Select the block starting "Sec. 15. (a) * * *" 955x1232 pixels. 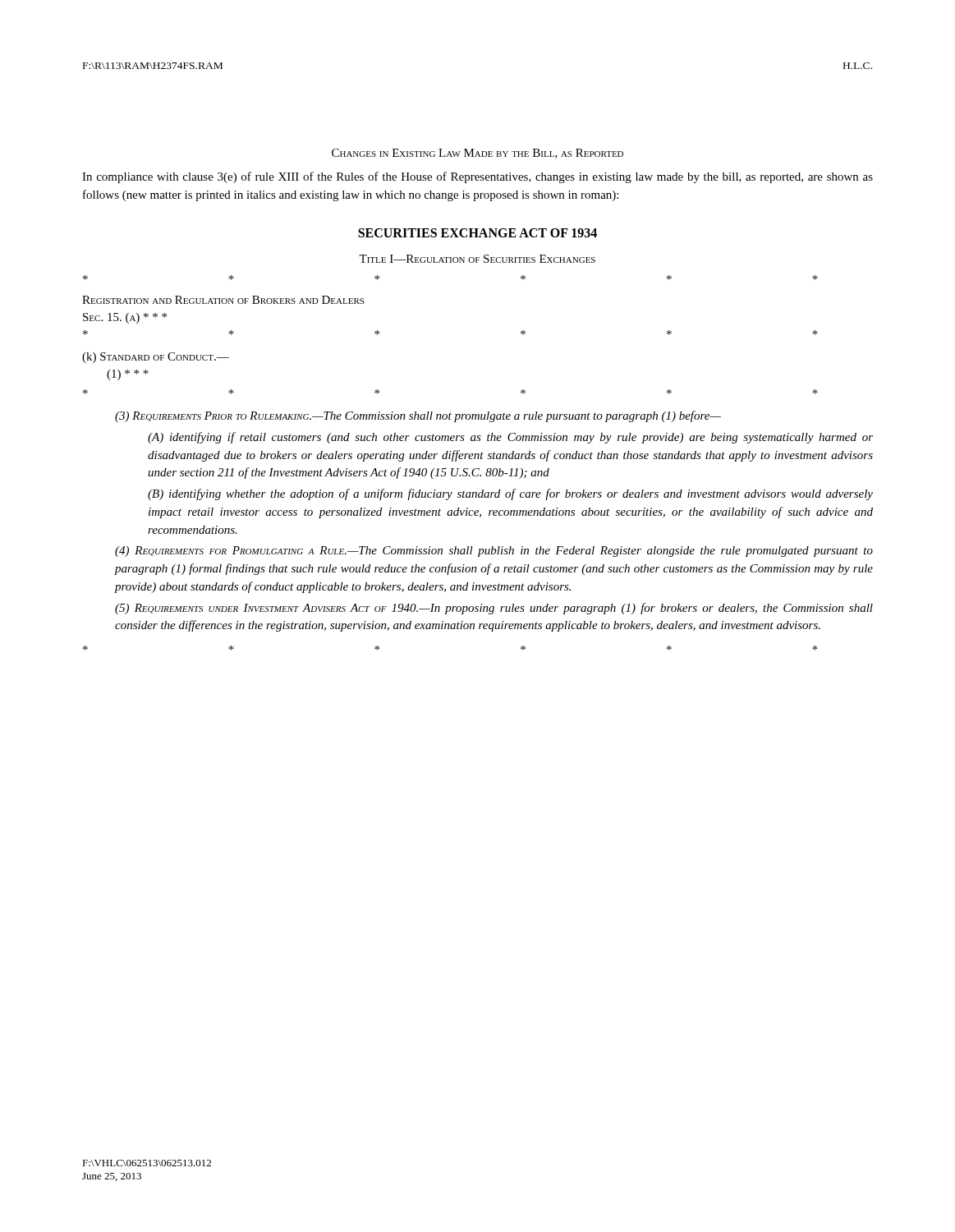pos(125,317)
